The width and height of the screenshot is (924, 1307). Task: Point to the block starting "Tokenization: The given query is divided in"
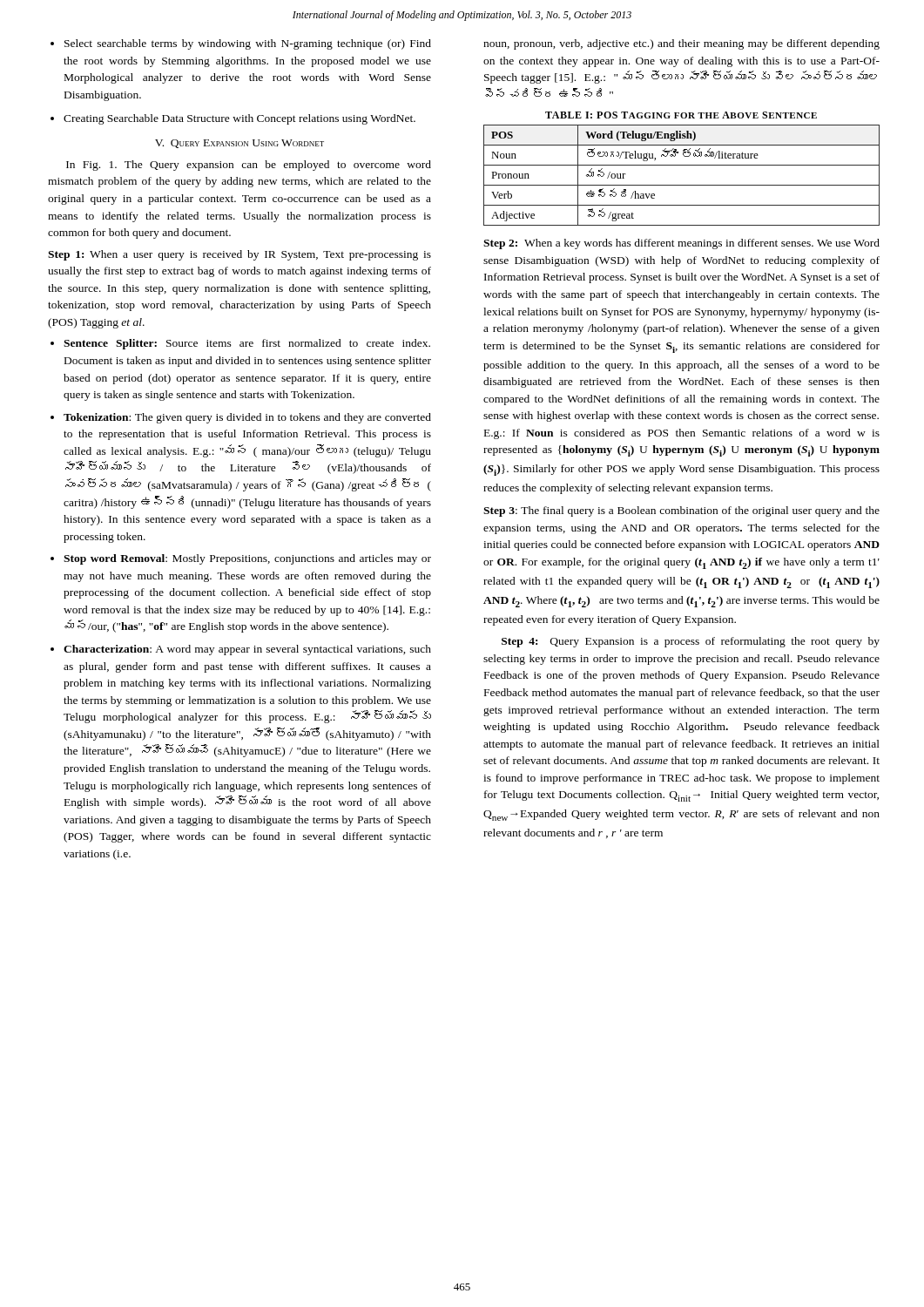247,477
